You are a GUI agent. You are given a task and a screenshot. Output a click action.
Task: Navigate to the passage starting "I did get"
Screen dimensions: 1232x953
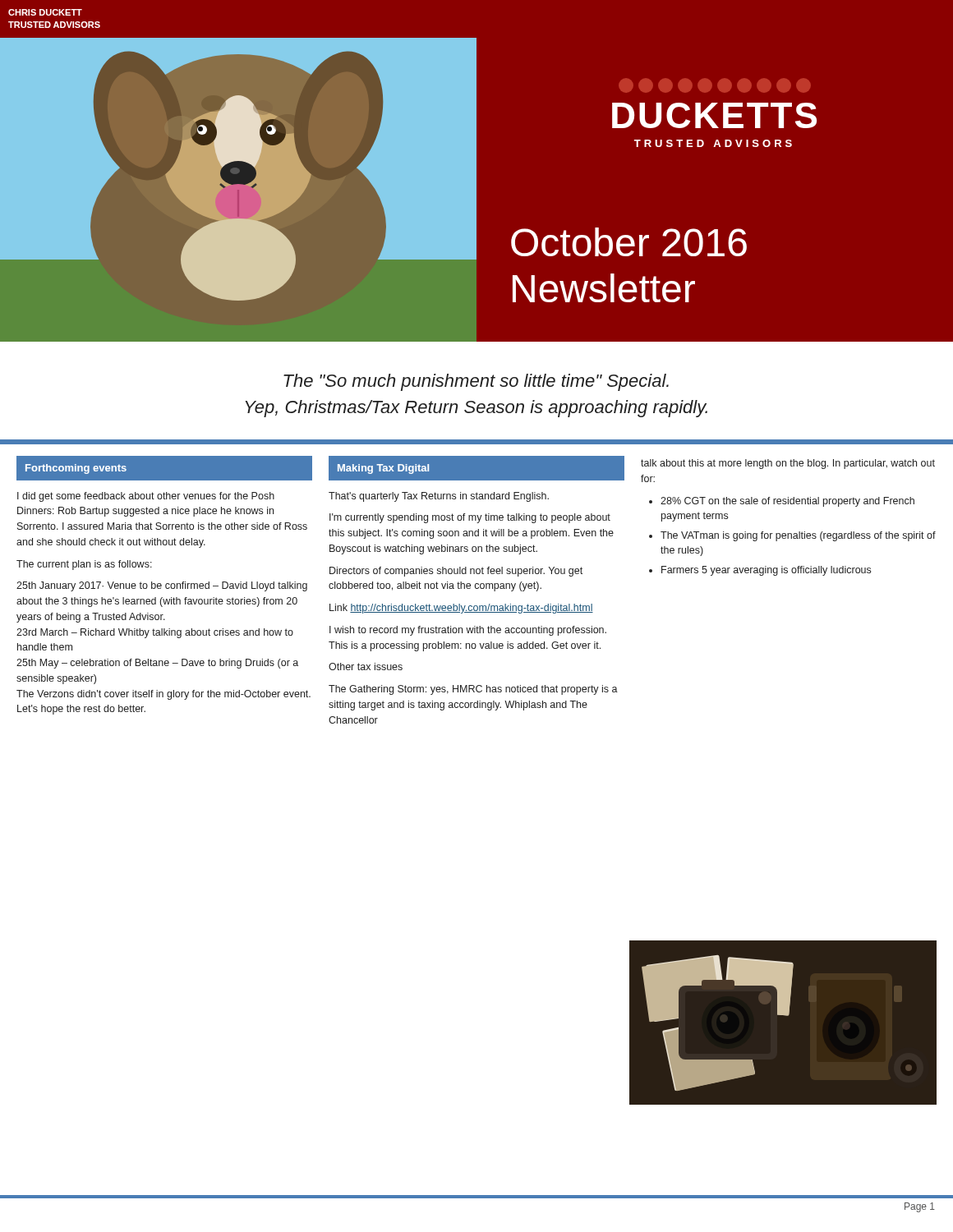164,603
